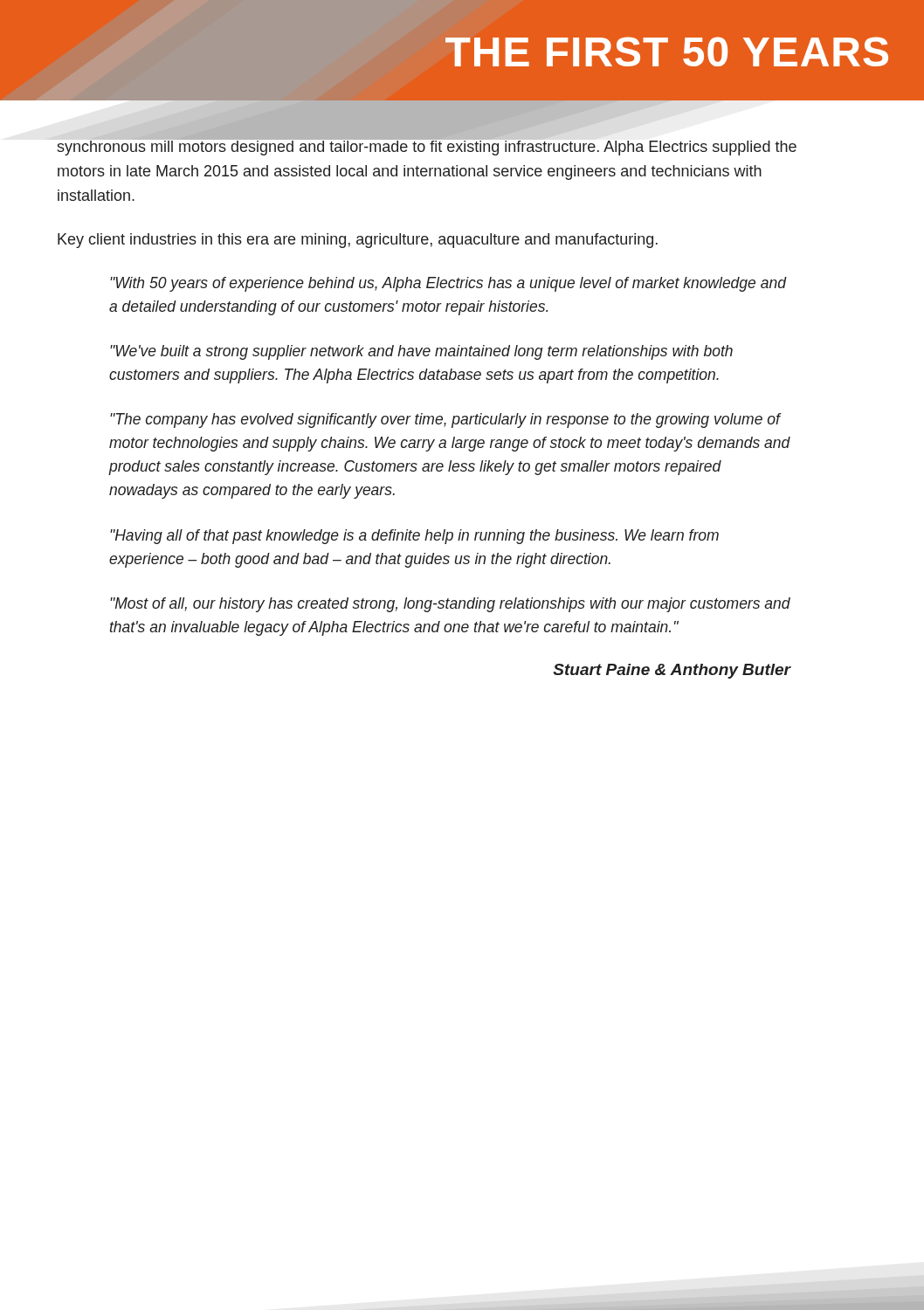This screenshot has height=1310, width=924.
Task: Click the passage that begins ""The company has"
Action: pos(449,455)
